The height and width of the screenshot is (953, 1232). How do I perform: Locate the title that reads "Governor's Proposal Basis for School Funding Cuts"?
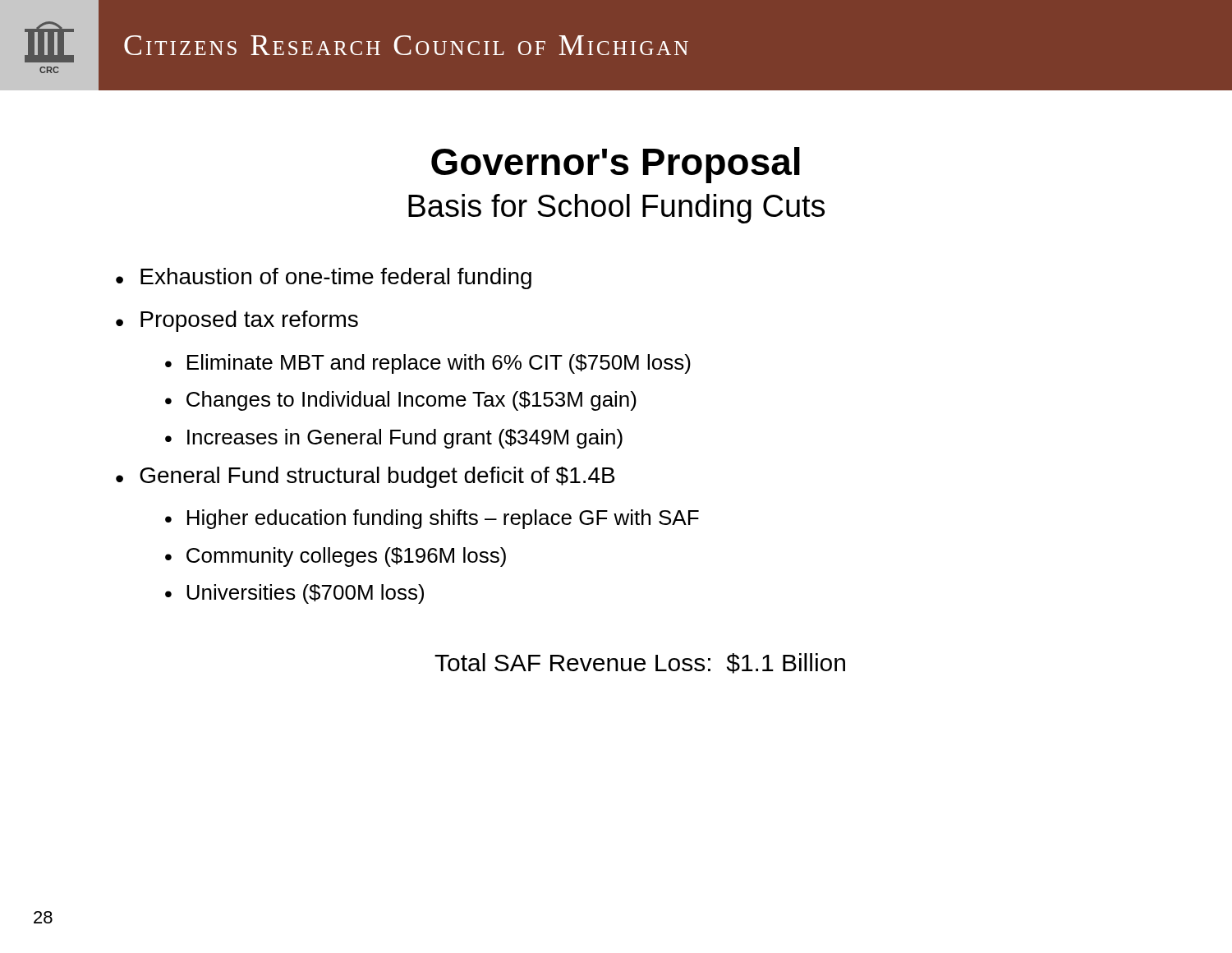pyautogui.click(x=616, y=182)
